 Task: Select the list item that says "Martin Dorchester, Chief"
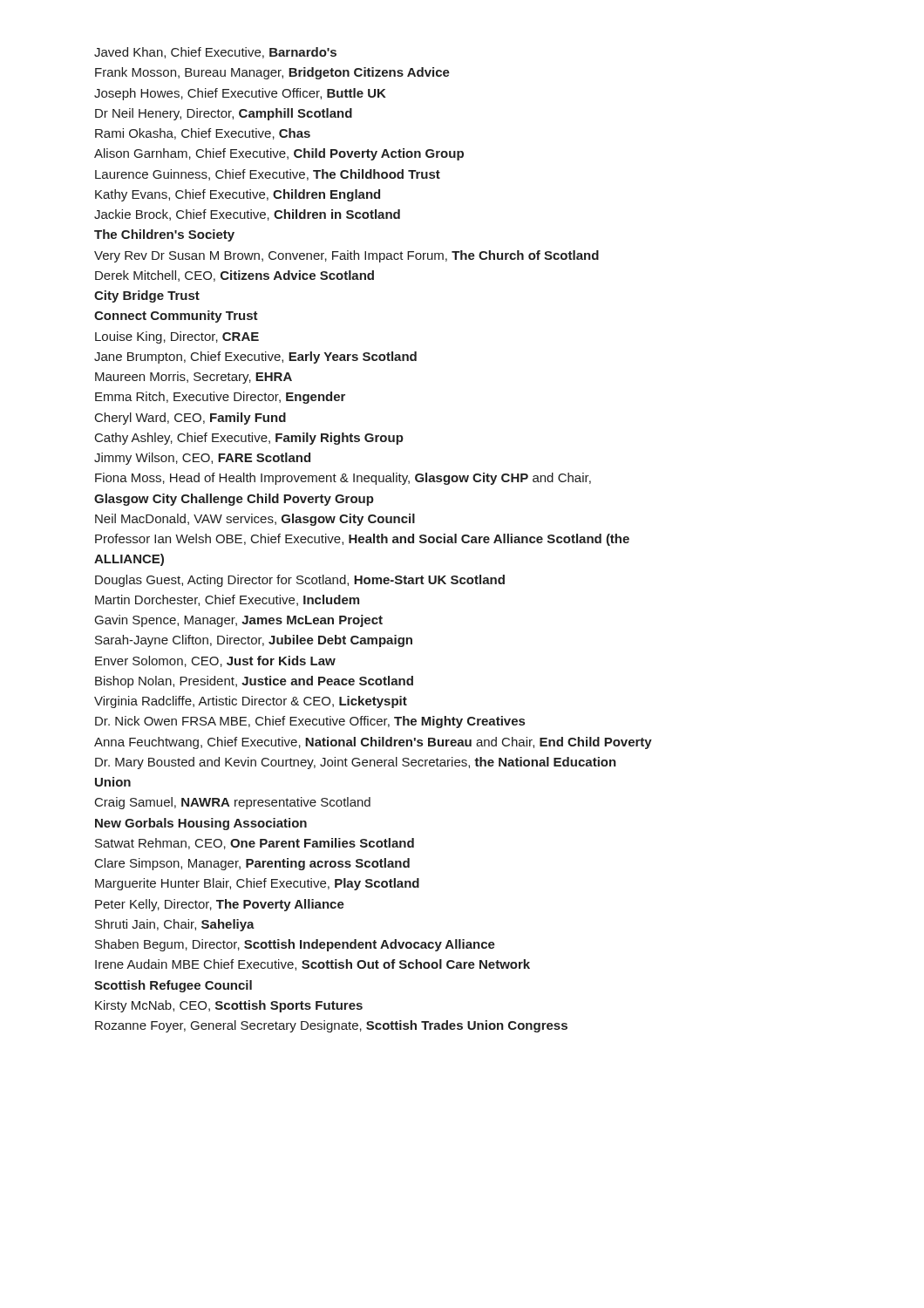point(227,599)
